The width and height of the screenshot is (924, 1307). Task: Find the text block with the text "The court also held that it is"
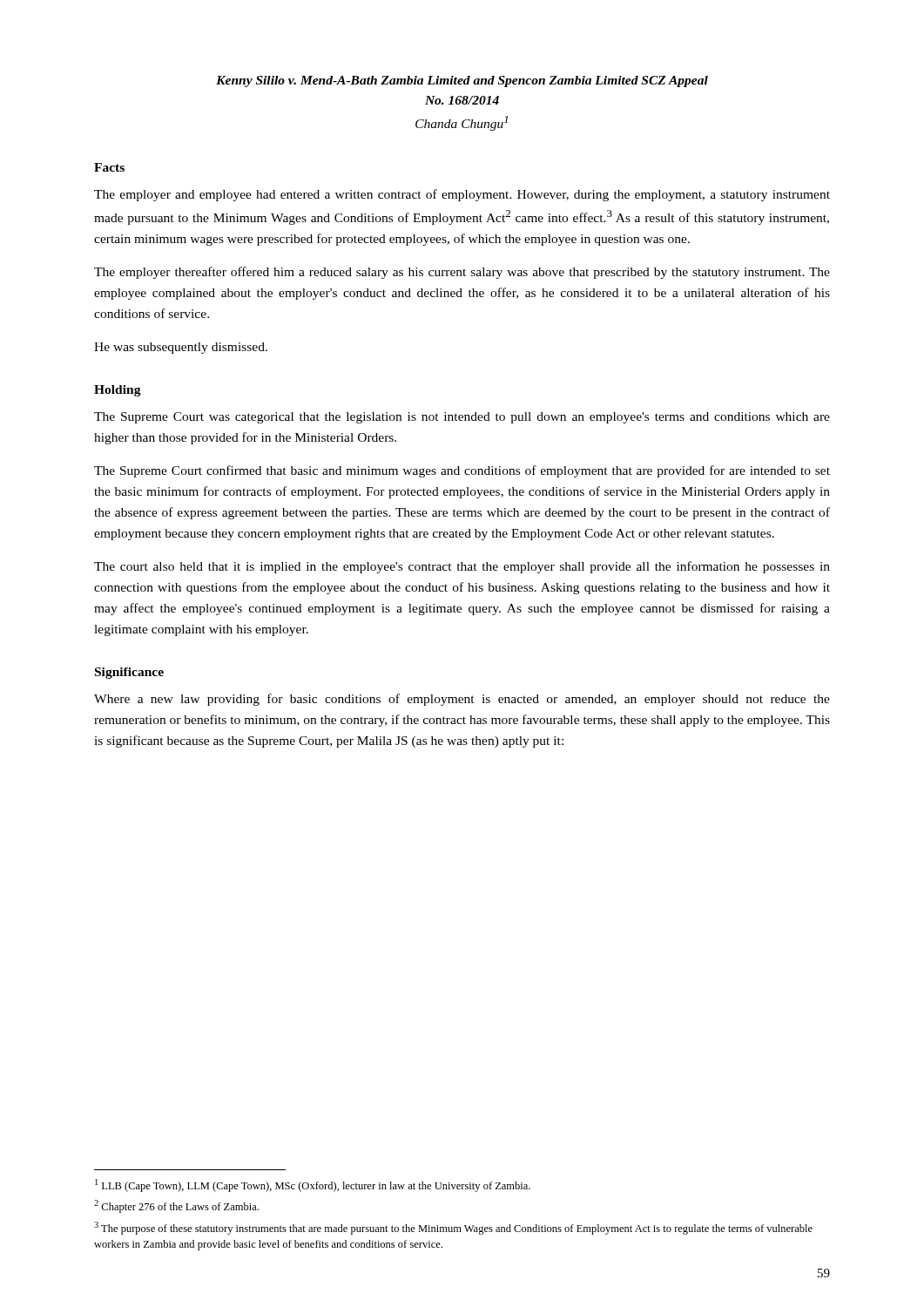click(462, 598)
